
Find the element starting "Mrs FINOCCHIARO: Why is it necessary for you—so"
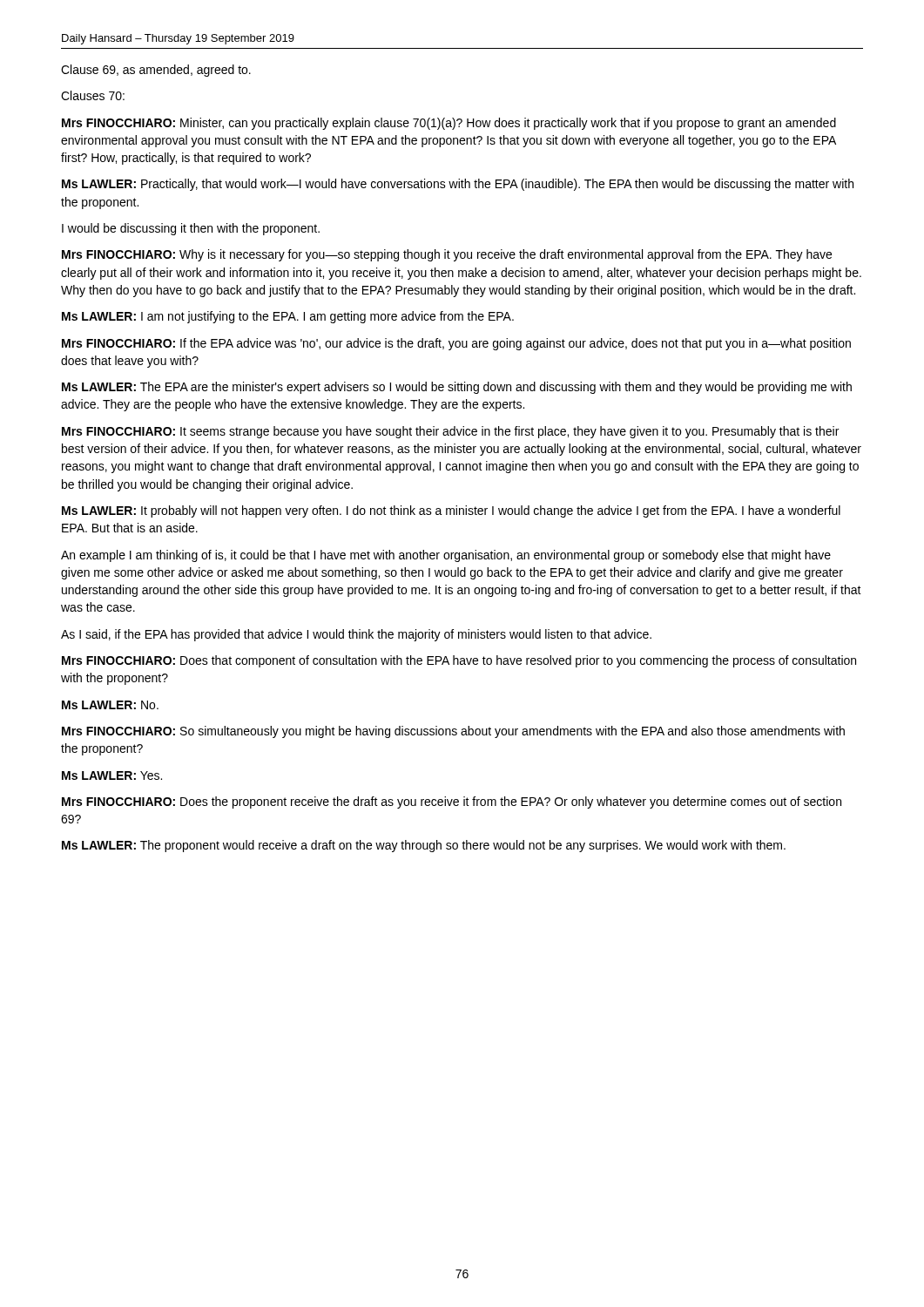[461, 272]
